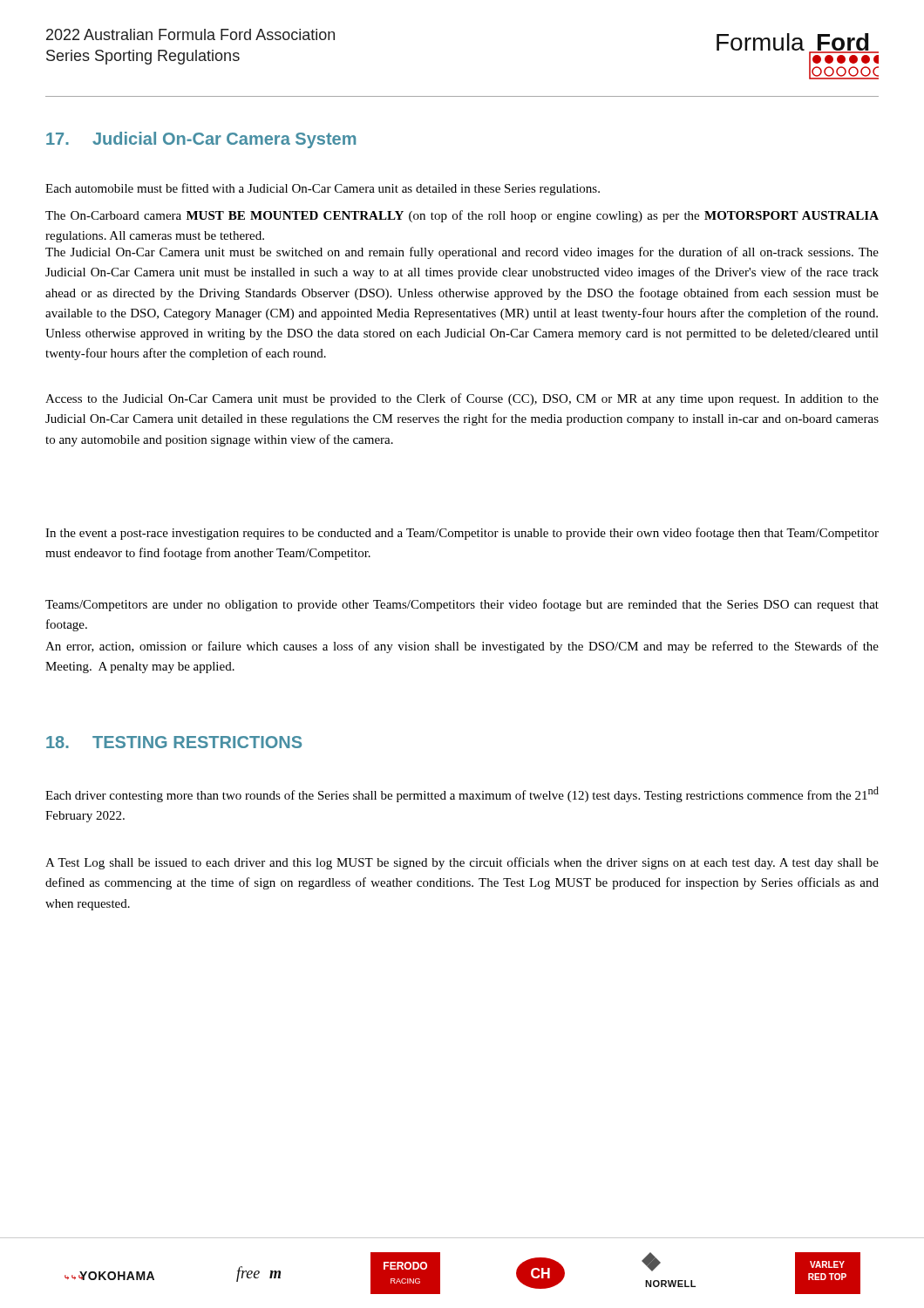Locate the region starting "Each automobile must be fitted with a"

[x=462, y=189]
